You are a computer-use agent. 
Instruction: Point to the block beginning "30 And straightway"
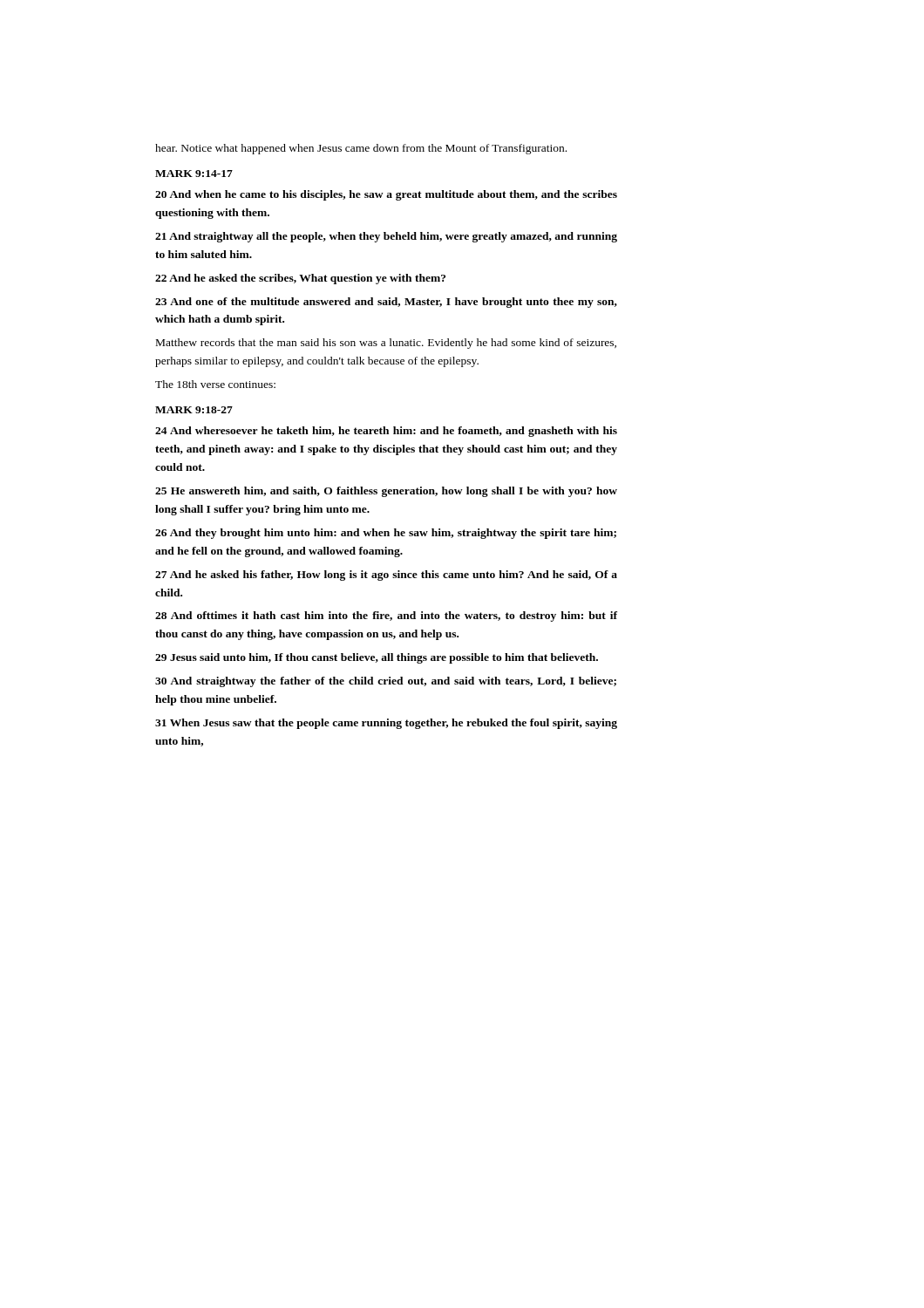tap(386, 690)
